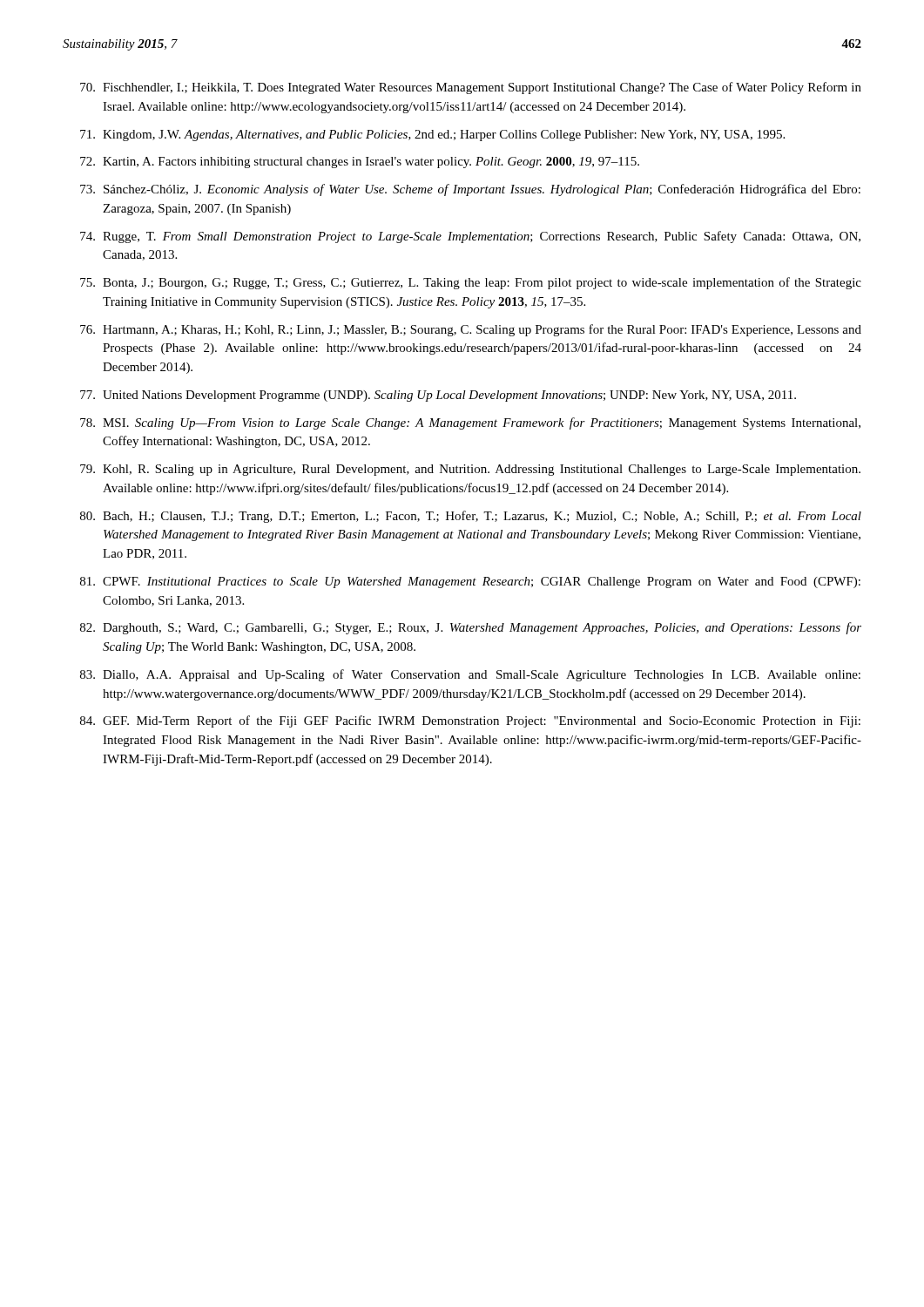This screenshot has width=924, height=1307.
Task: Point to the block beginning "80. Bach, H.; Clausen, T.J.; Trang, D.T.;"
Action: click(x=462, y=535)
